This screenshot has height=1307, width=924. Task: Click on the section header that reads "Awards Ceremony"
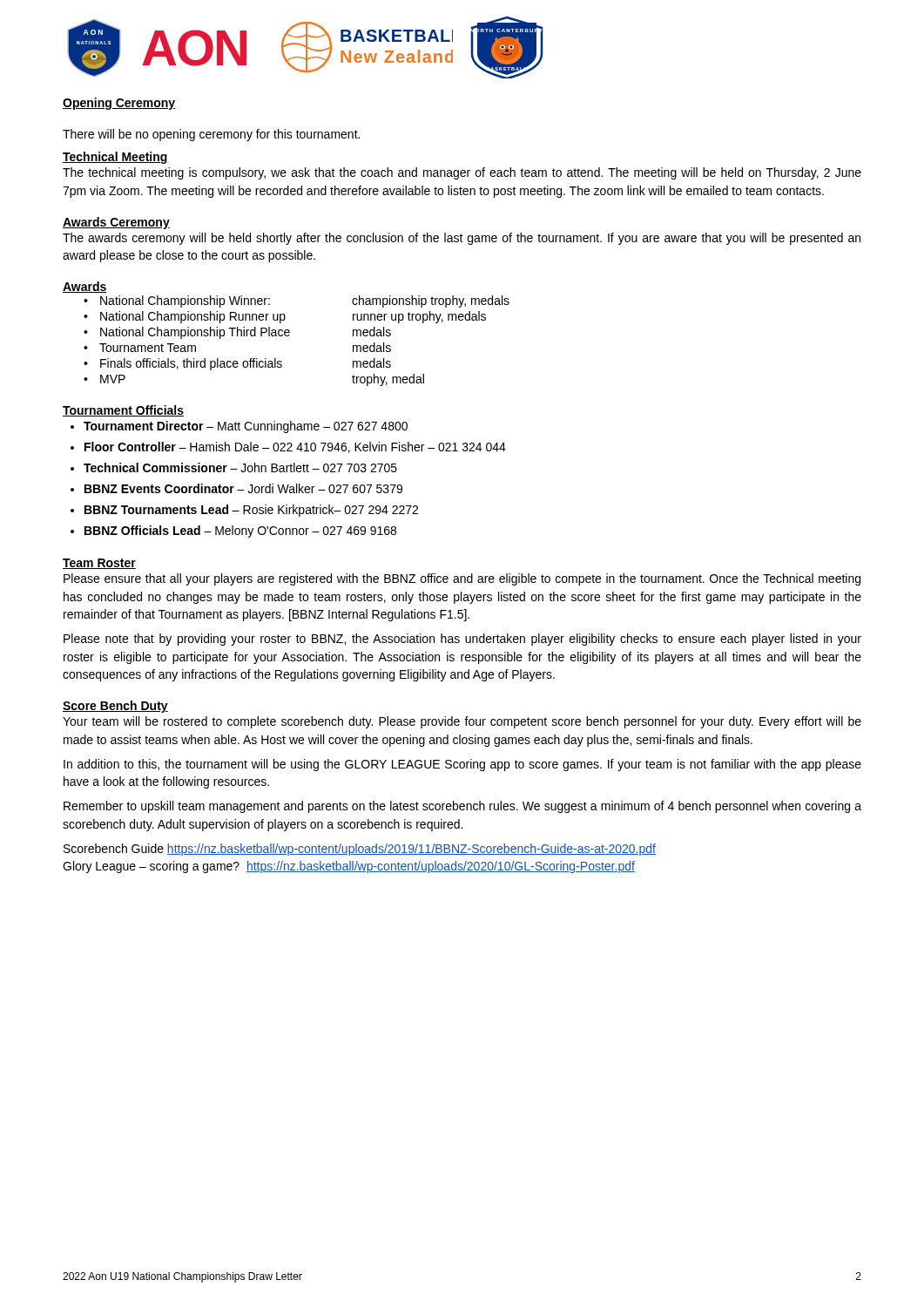[116, 222]
